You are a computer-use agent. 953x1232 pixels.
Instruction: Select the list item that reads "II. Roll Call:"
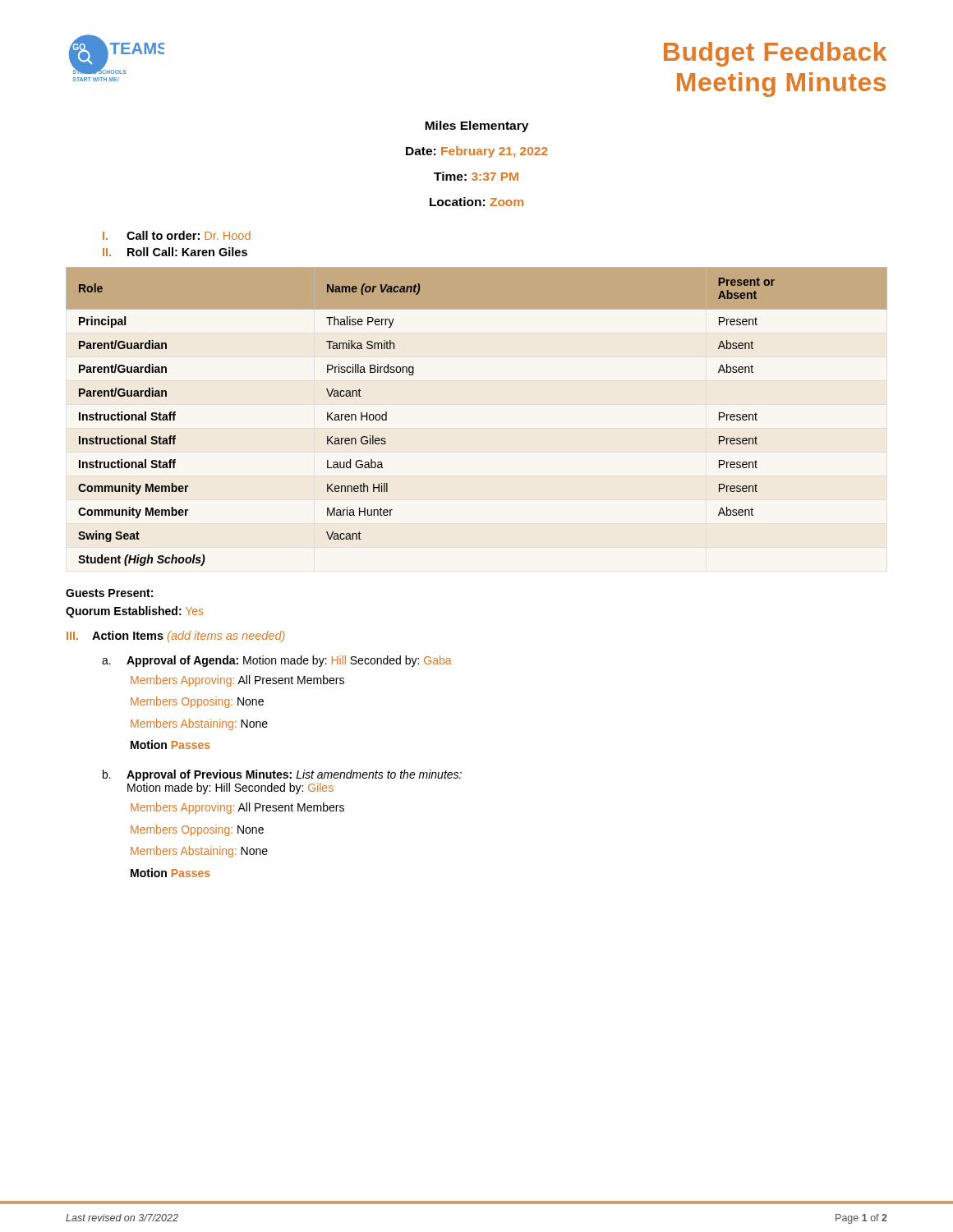[x=175, y=252]
